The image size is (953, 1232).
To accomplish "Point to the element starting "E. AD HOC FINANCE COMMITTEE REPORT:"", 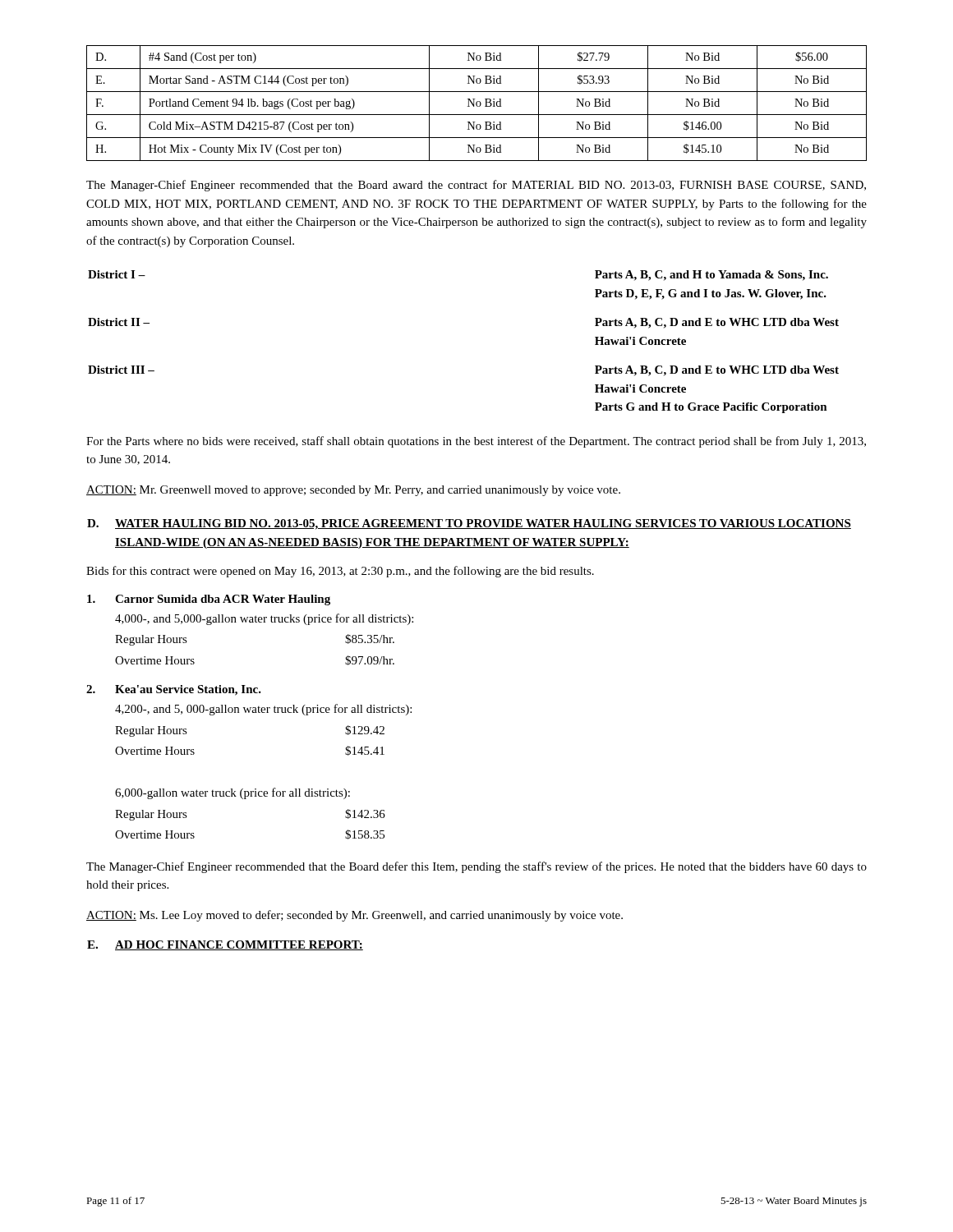I will (x=225, y=945).
